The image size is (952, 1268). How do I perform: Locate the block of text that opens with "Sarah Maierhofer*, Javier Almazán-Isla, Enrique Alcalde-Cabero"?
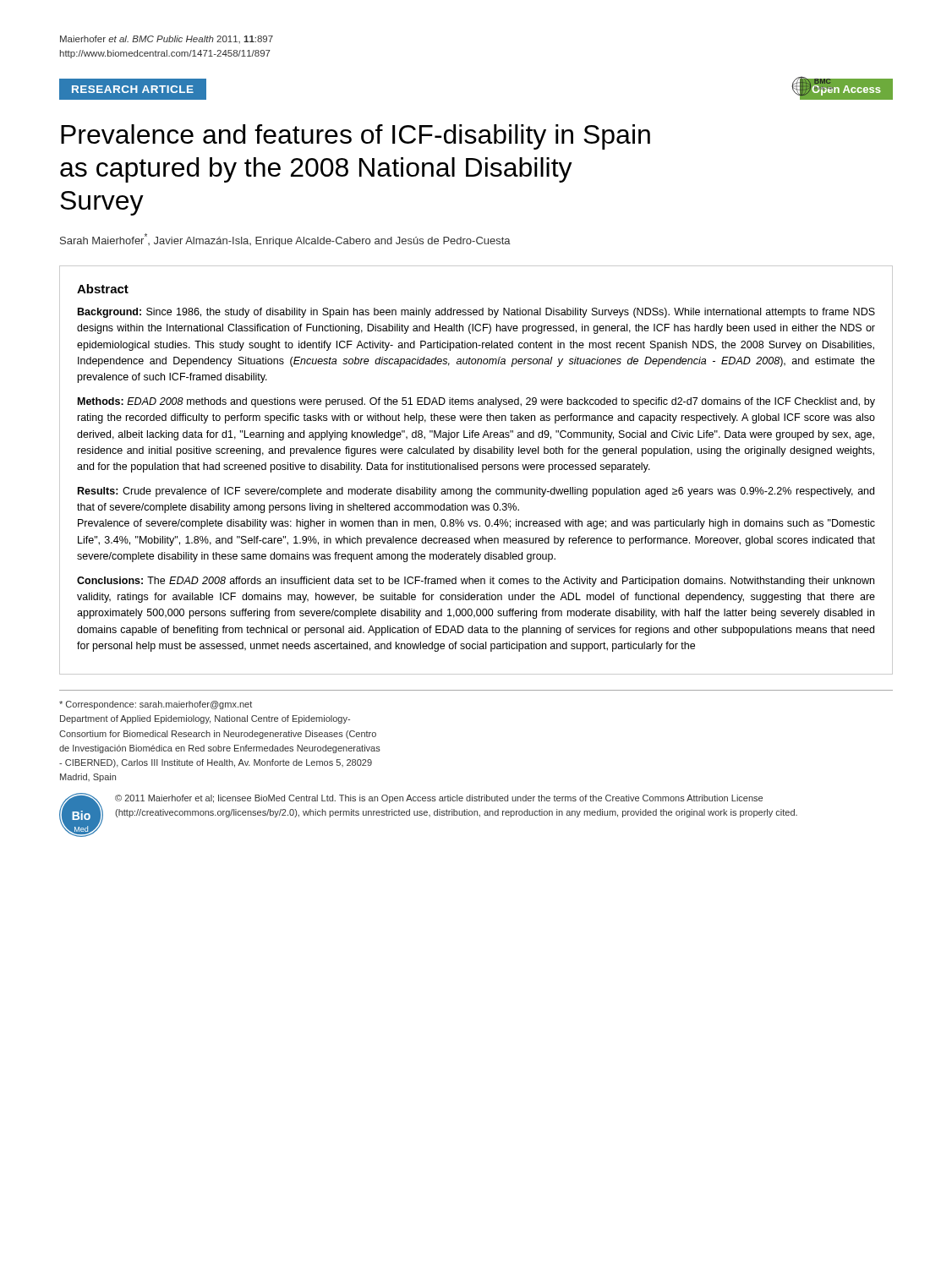(285, 239)
